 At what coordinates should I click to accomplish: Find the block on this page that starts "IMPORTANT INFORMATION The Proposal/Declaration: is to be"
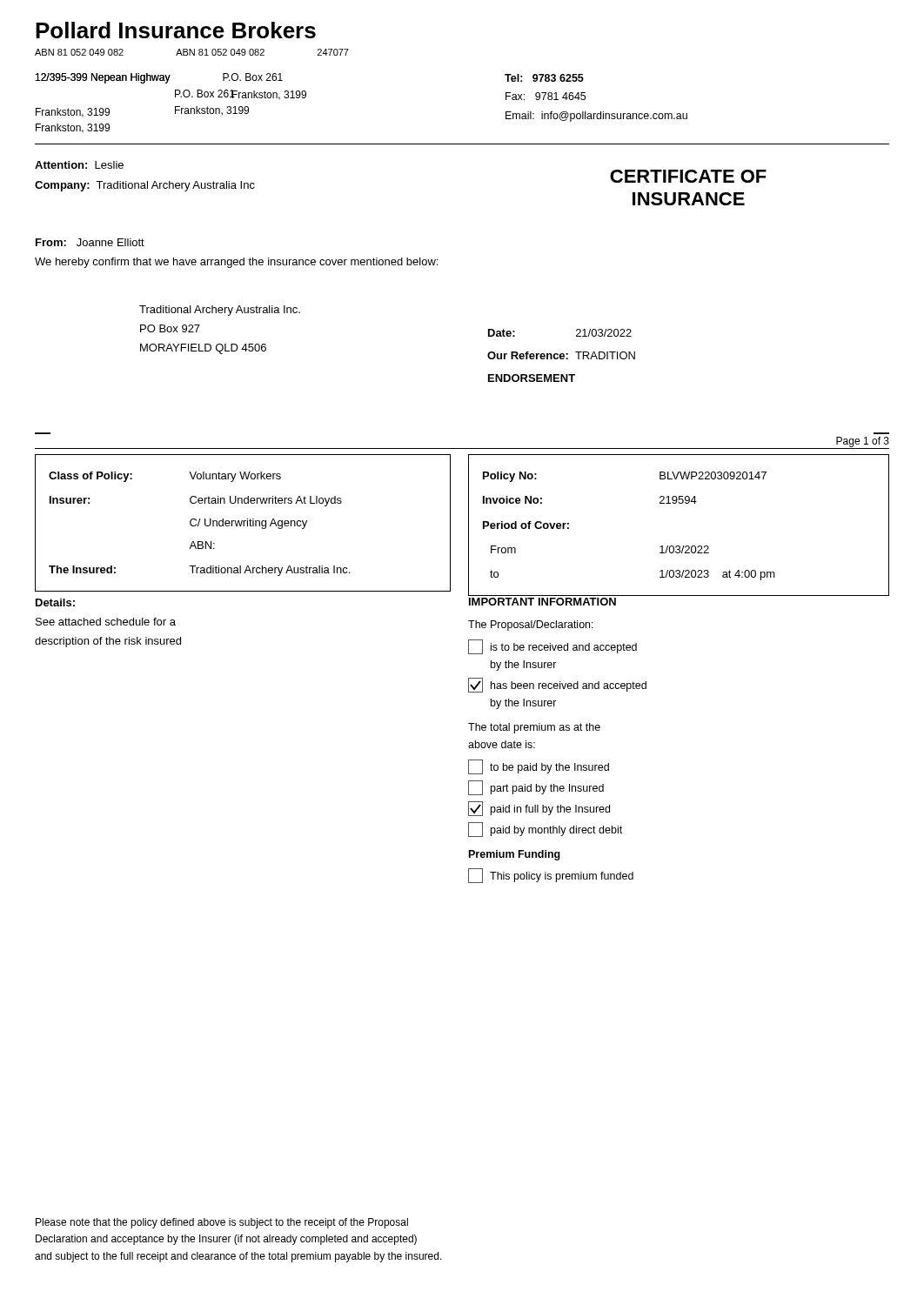(542, 602)
